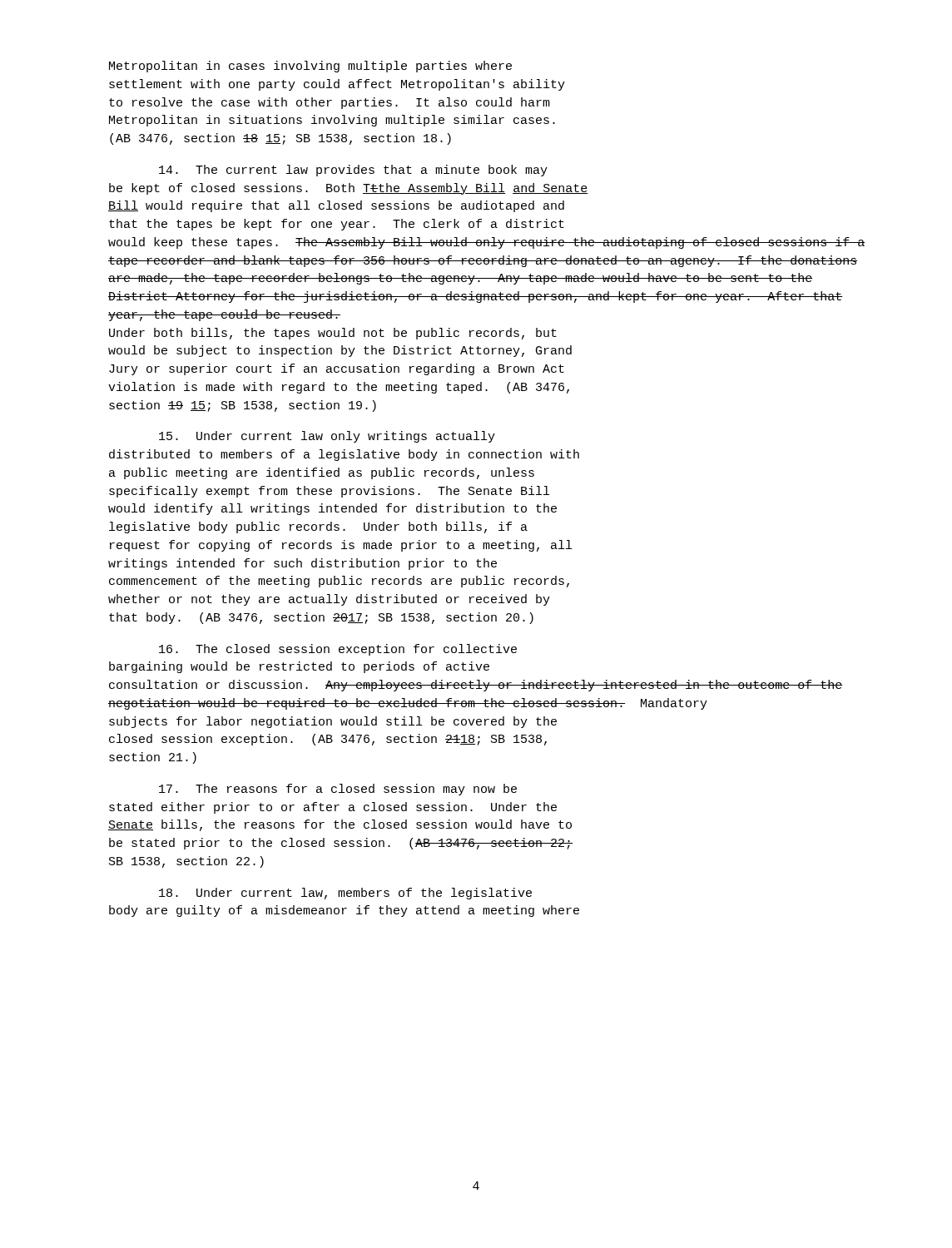The image size is (952, 1248).
Task: Select the passage starting "The reasons for a closed session may"
Action: click(493, 825)
